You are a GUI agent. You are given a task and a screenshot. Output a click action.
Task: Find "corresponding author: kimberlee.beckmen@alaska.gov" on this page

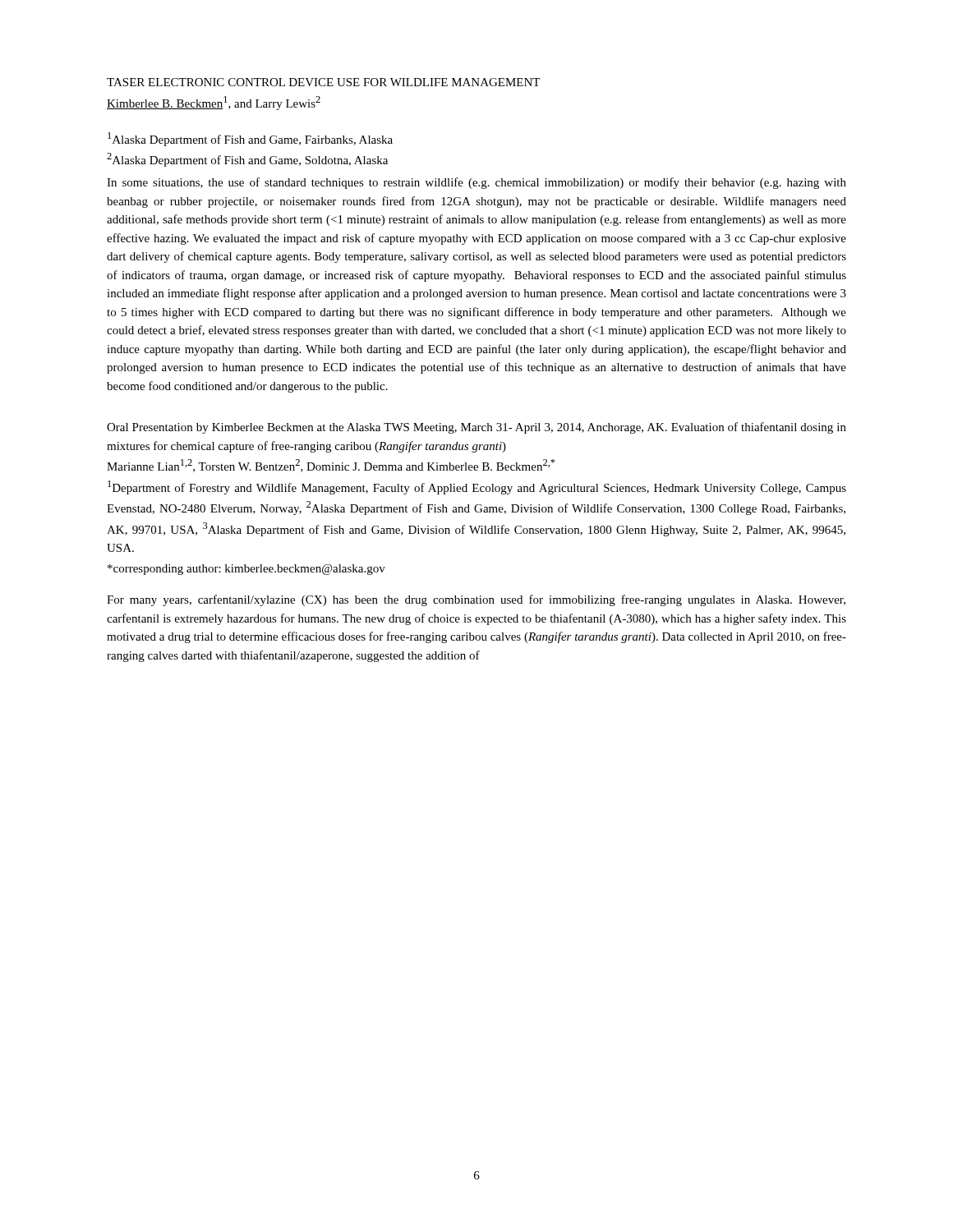[x=246, y=568]
